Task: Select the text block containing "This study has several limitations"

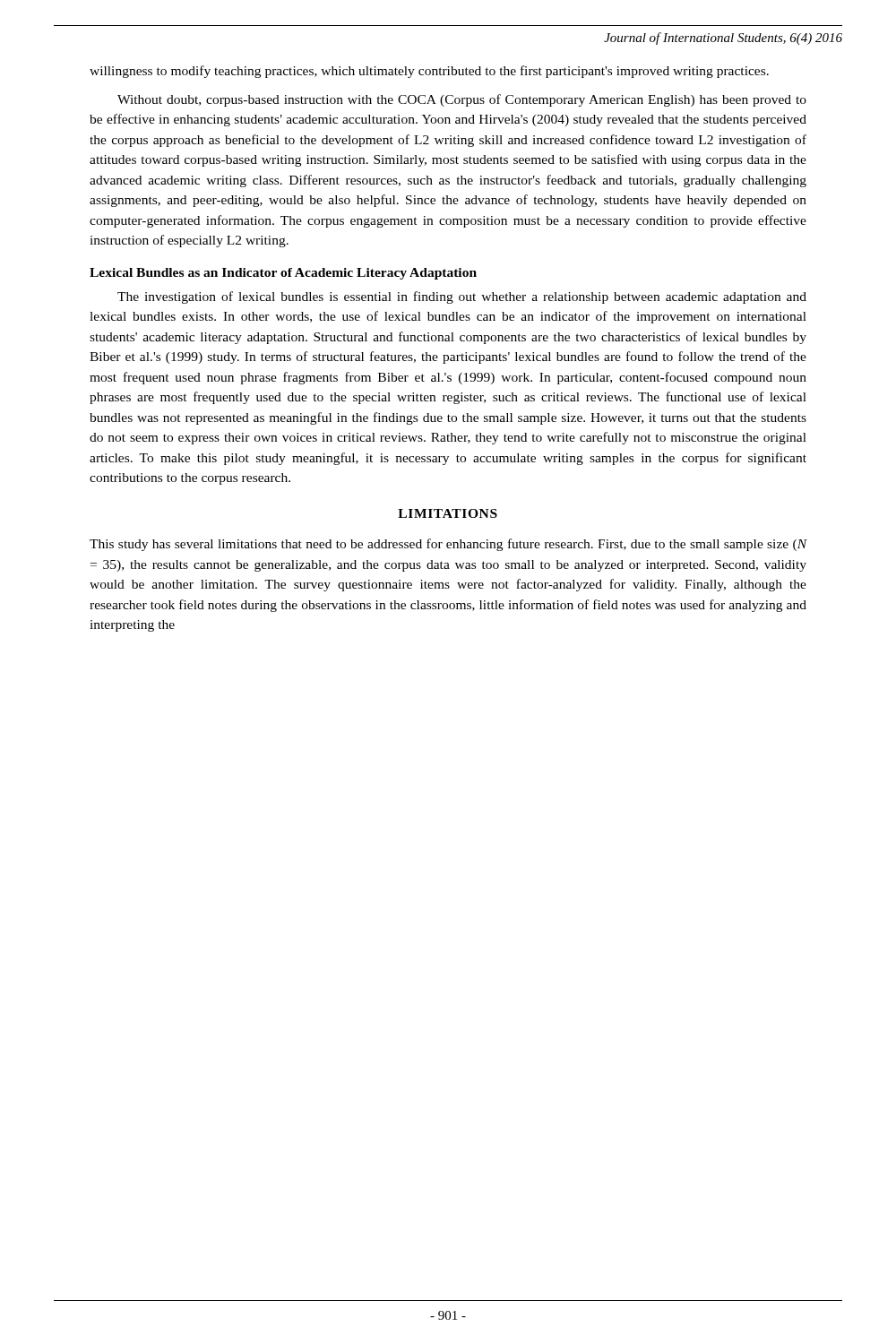Action: tap(448, 585)
